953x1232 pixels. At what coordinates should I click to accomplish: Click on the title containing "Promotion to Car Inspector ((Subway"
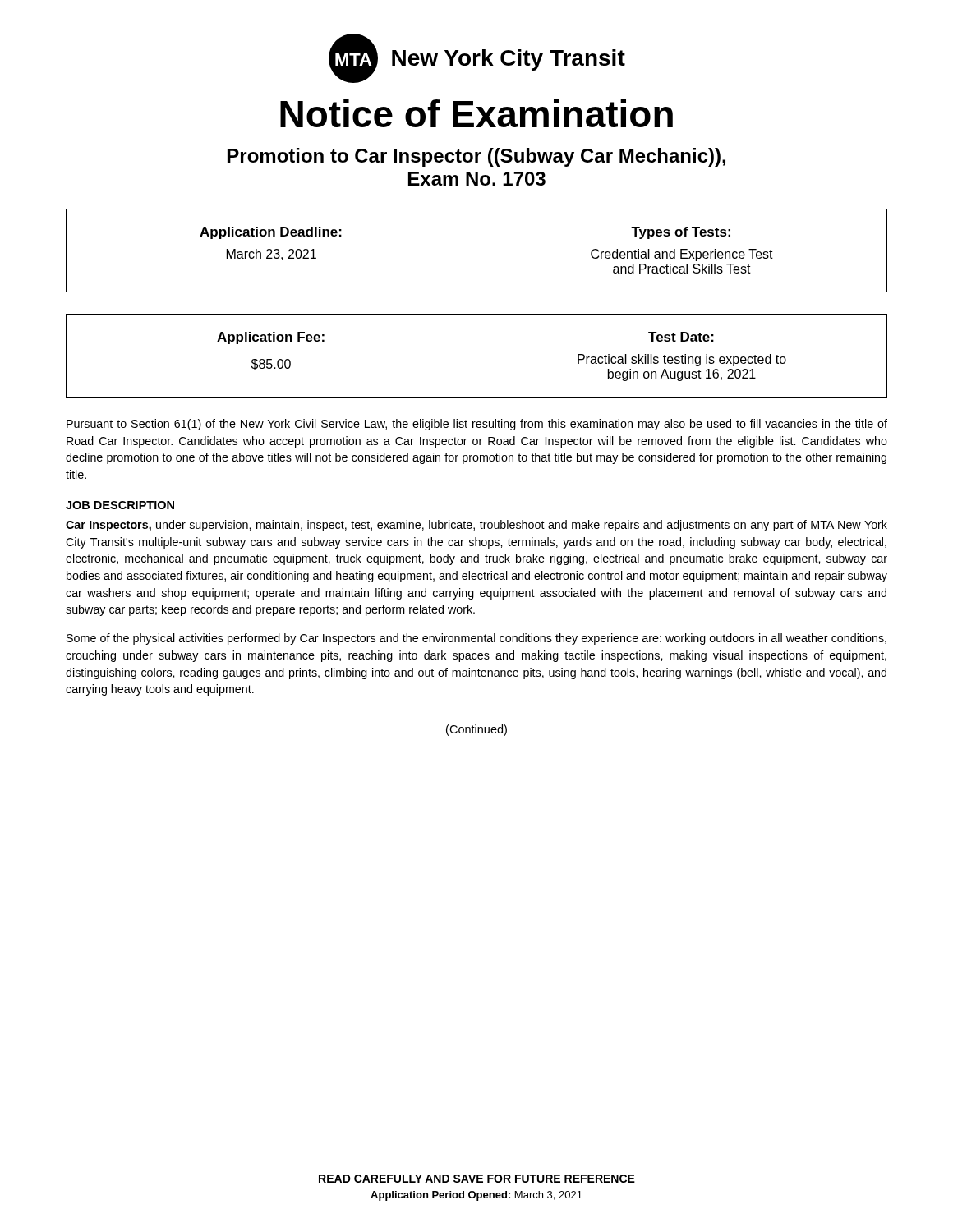[x=476, y=167]
